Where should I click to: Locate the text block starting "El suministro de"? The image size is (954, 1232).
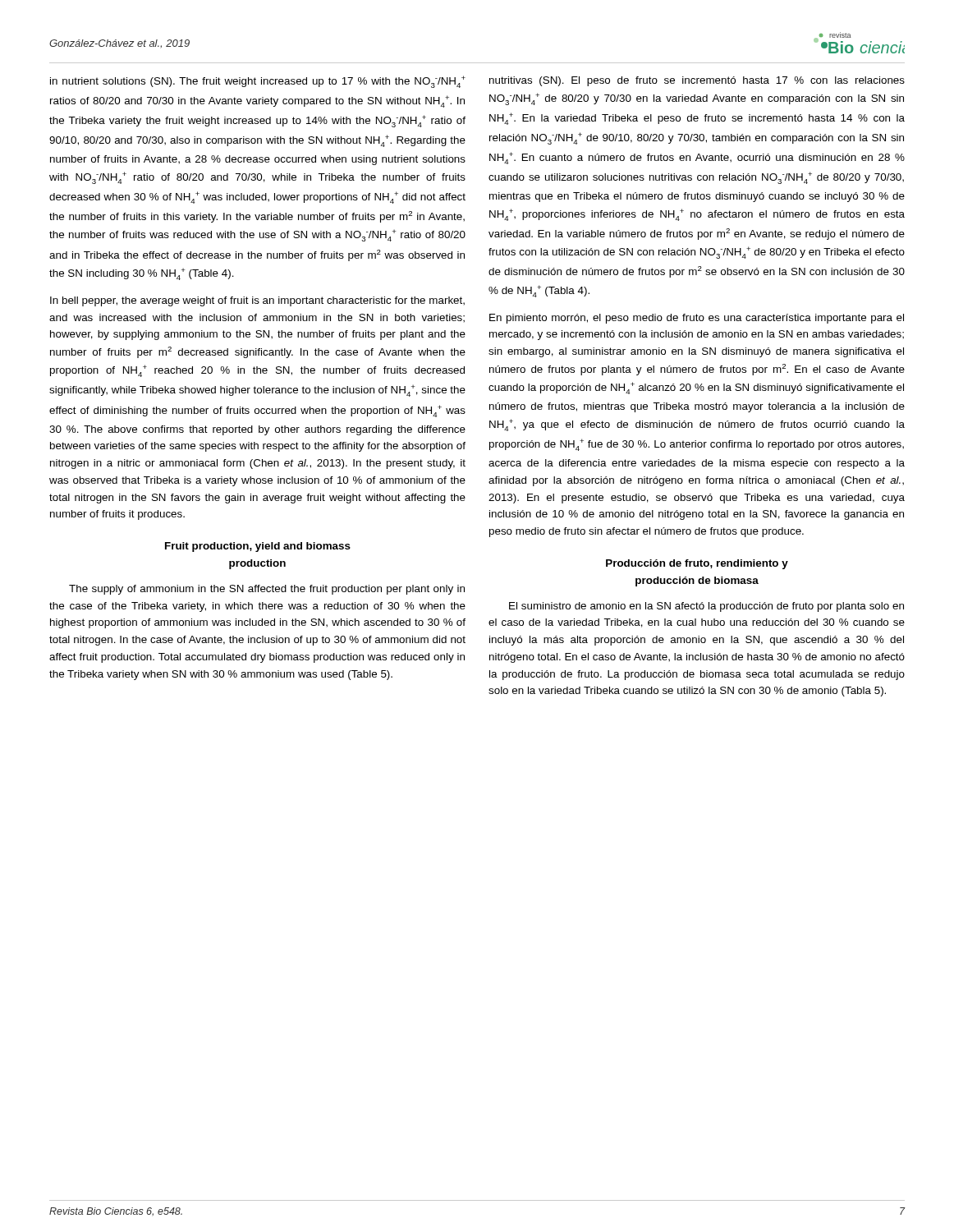(697, 649)
